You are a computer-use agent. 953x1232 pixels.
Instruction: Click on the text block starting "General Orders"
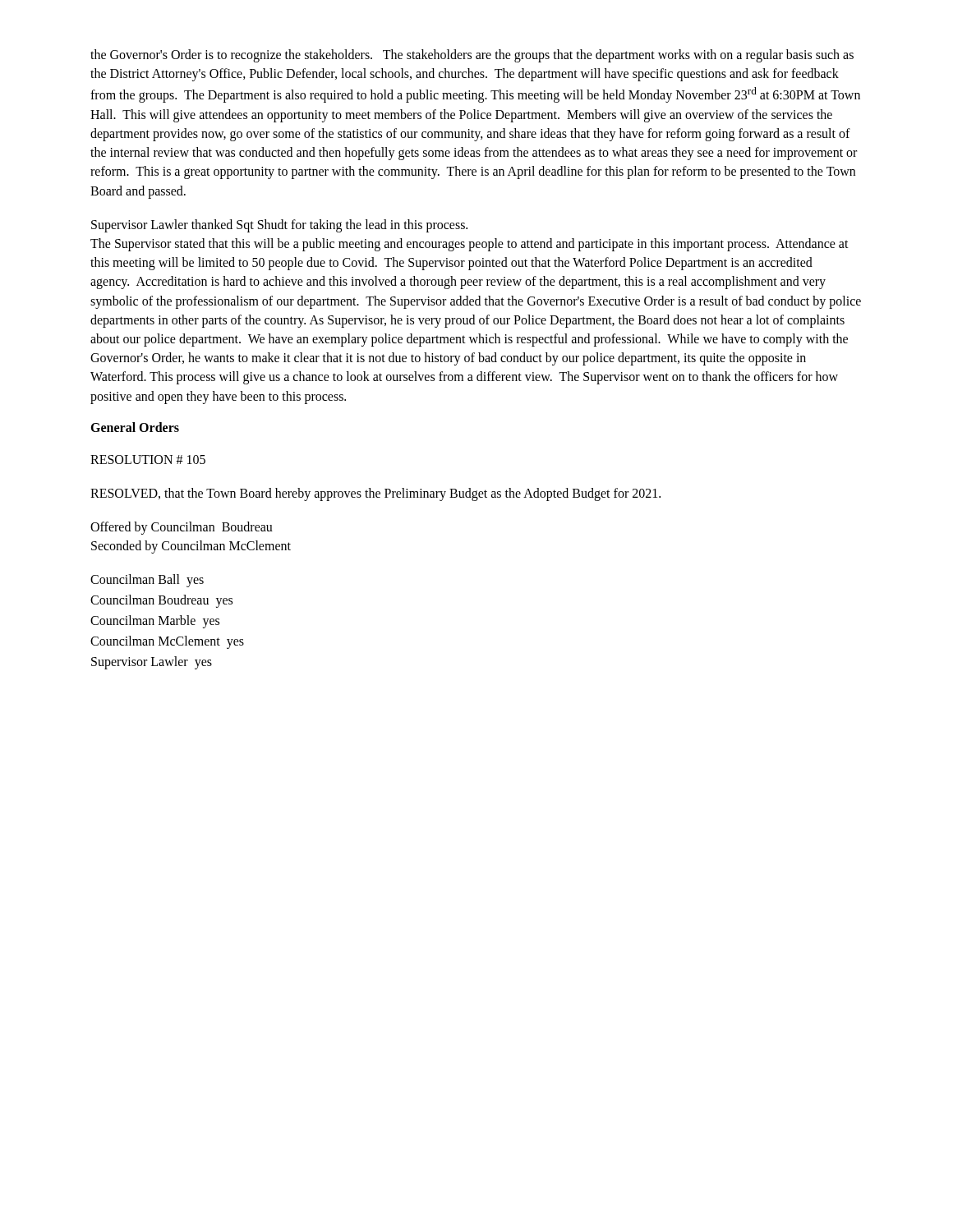(135, 427)
